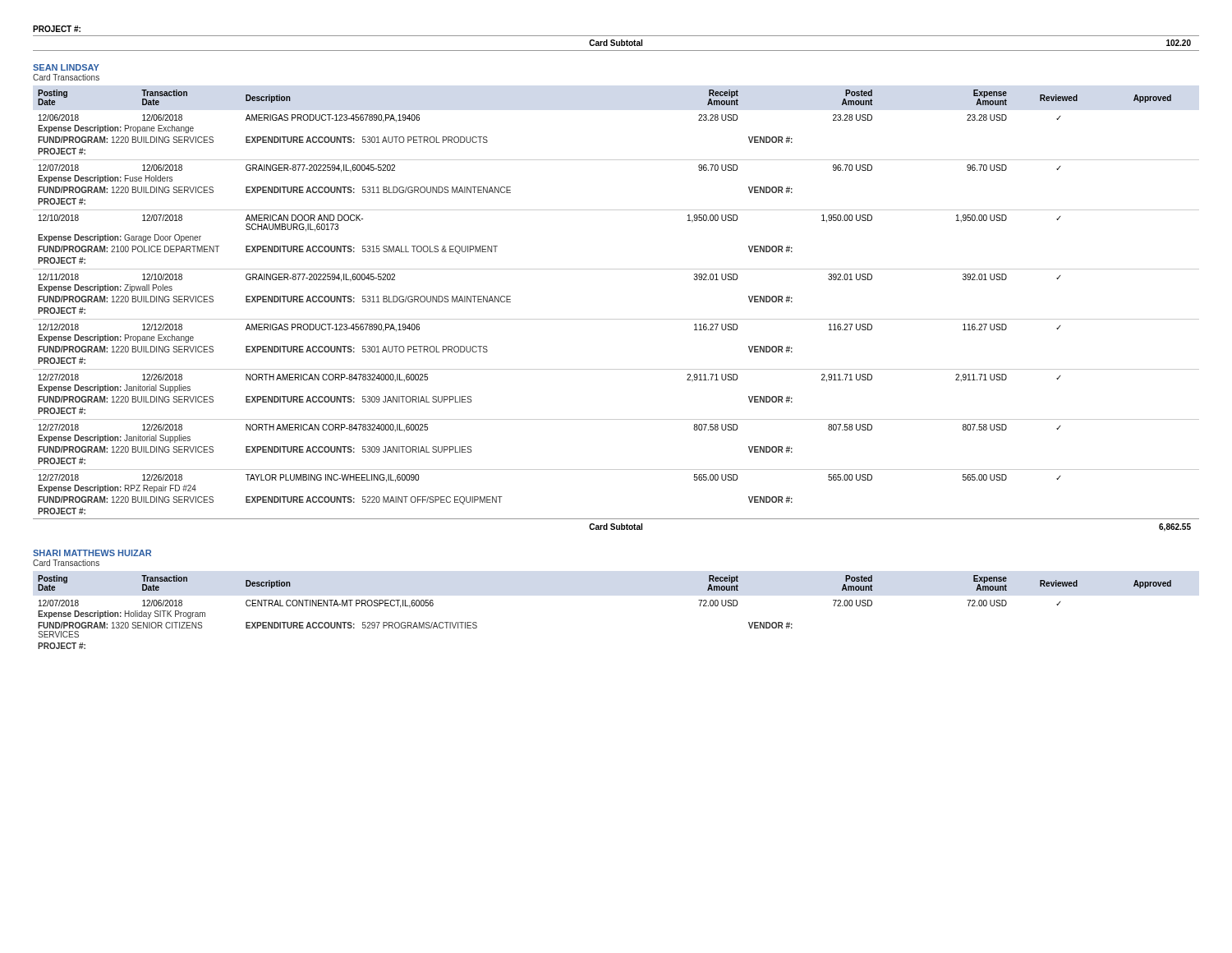Find the text starting "PROJECT #:"

(x=57, y=29)
